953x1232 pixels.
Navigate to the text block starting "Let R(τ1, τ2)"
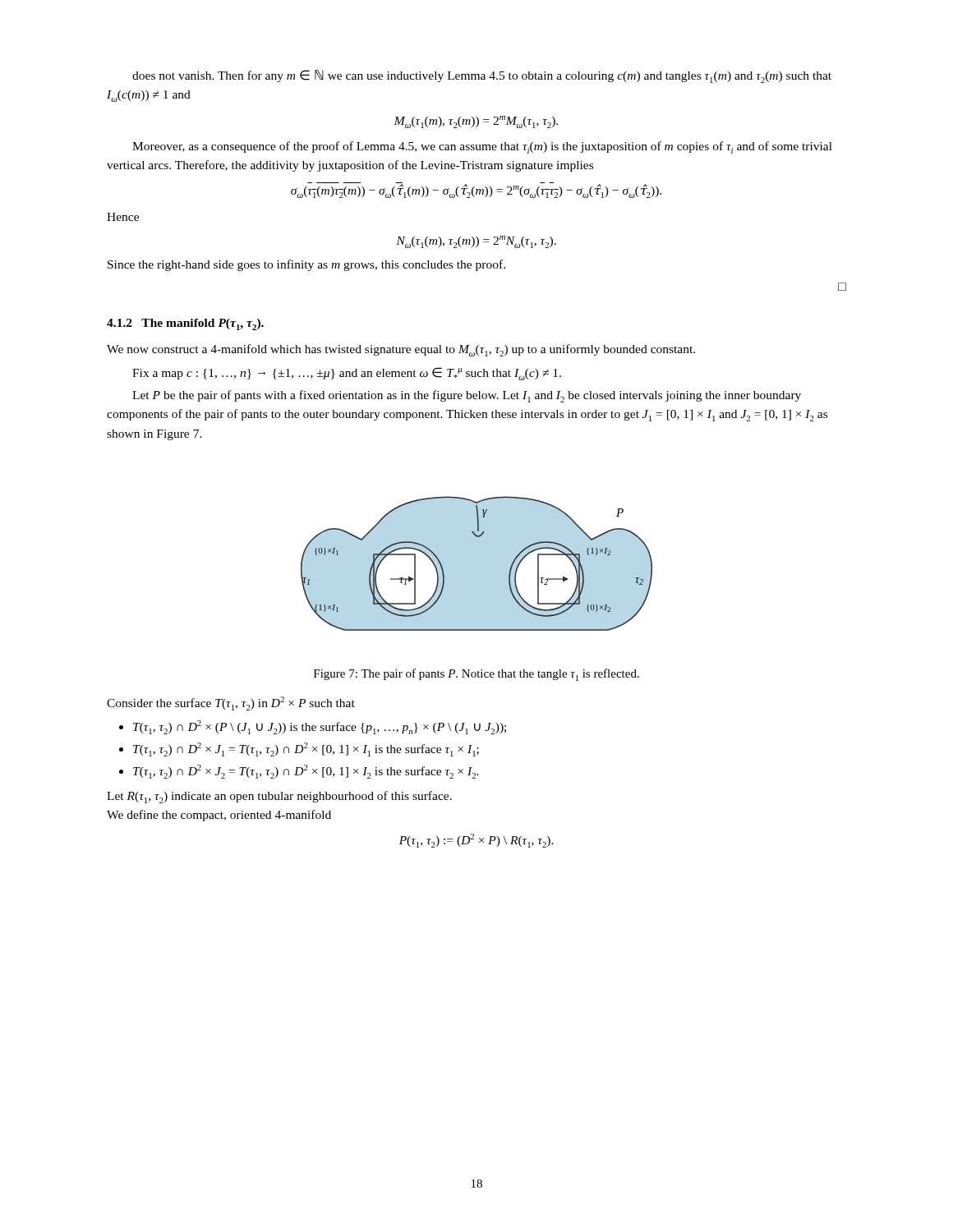[x=280, y=805]
